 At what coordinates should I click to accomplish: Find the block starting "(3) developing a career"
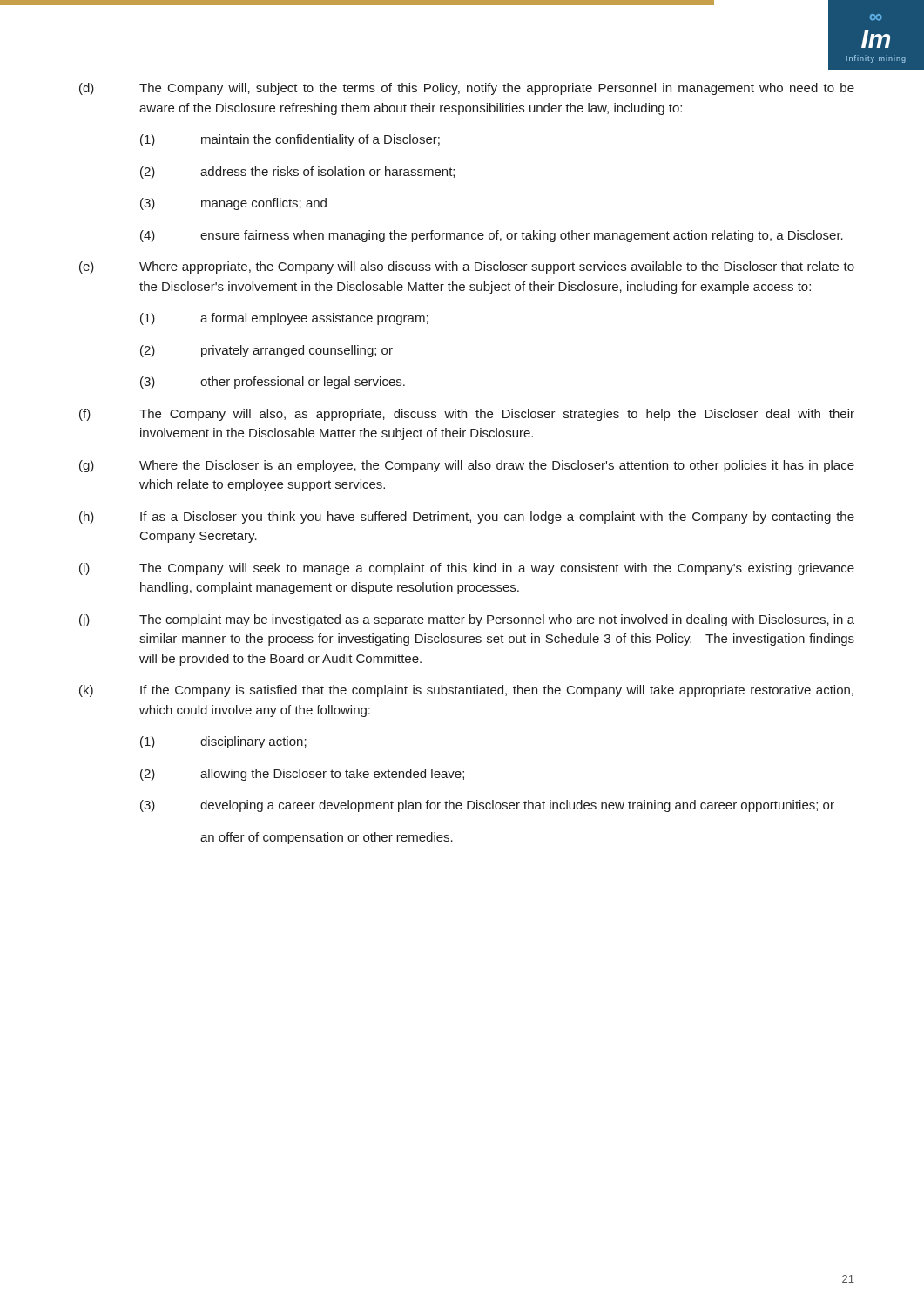click(x=497, y=805)
